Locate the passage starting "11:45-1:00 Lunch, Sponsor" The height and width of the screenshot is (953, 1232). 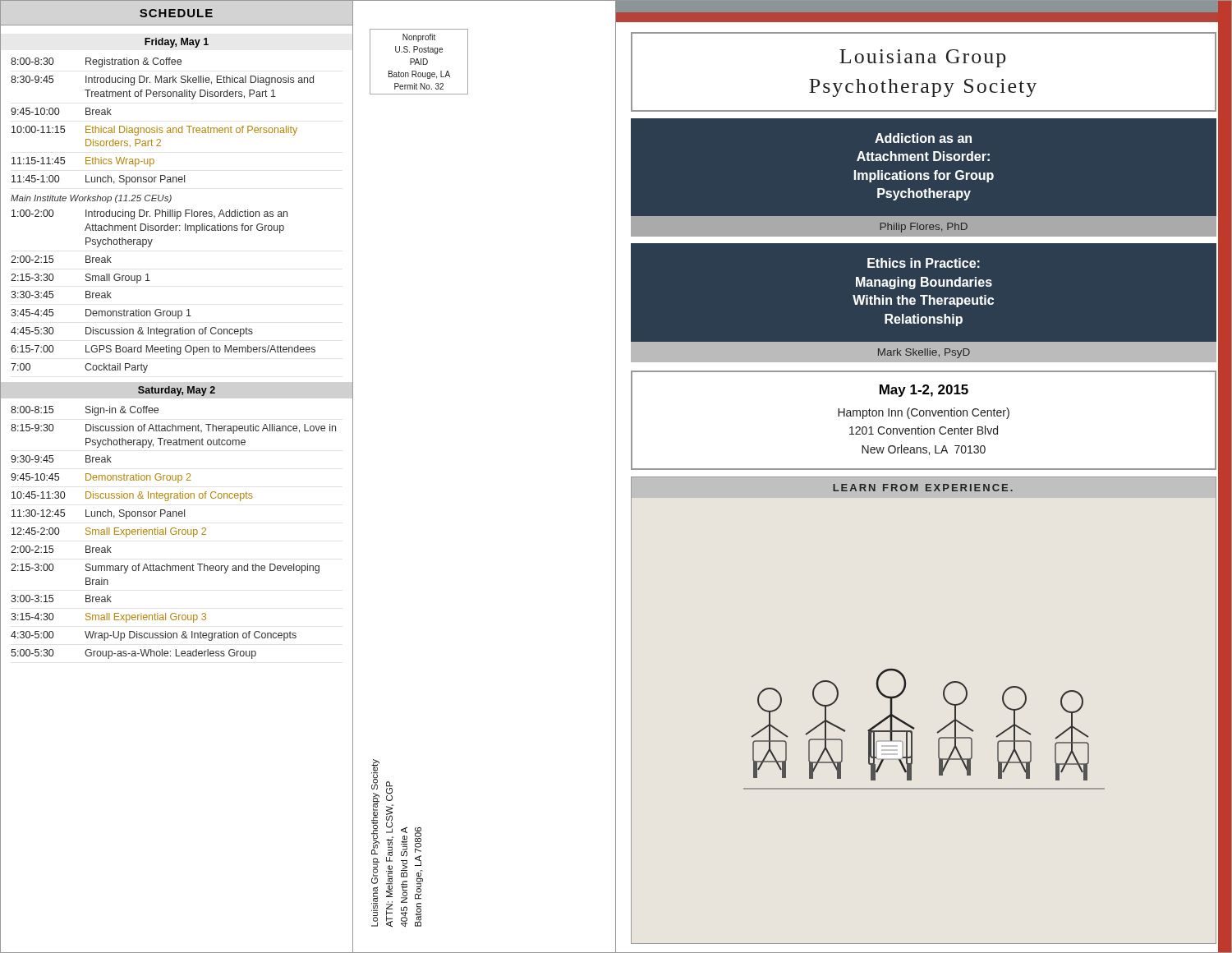(177, 180)
